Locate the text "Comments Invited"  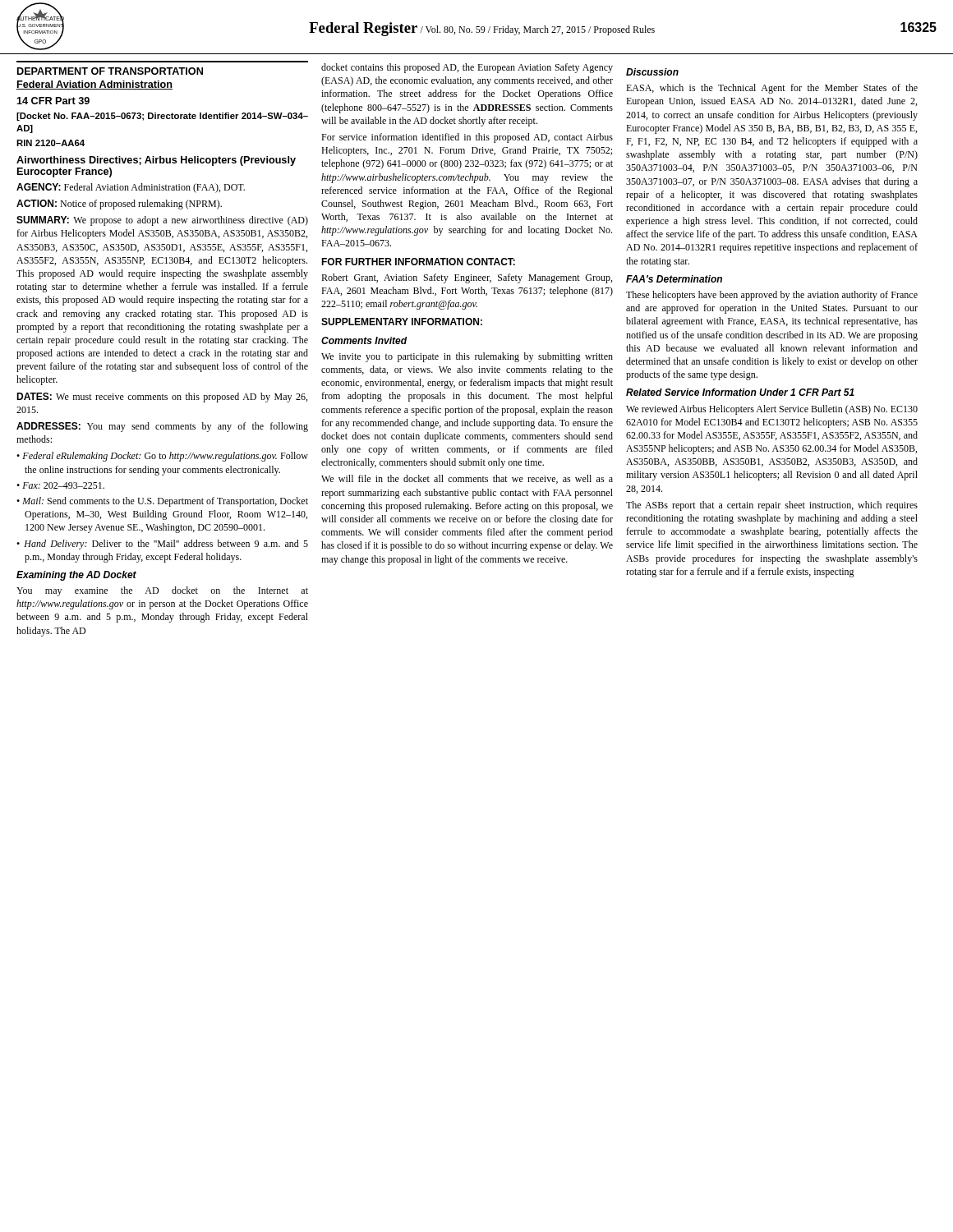pos(364,340)
